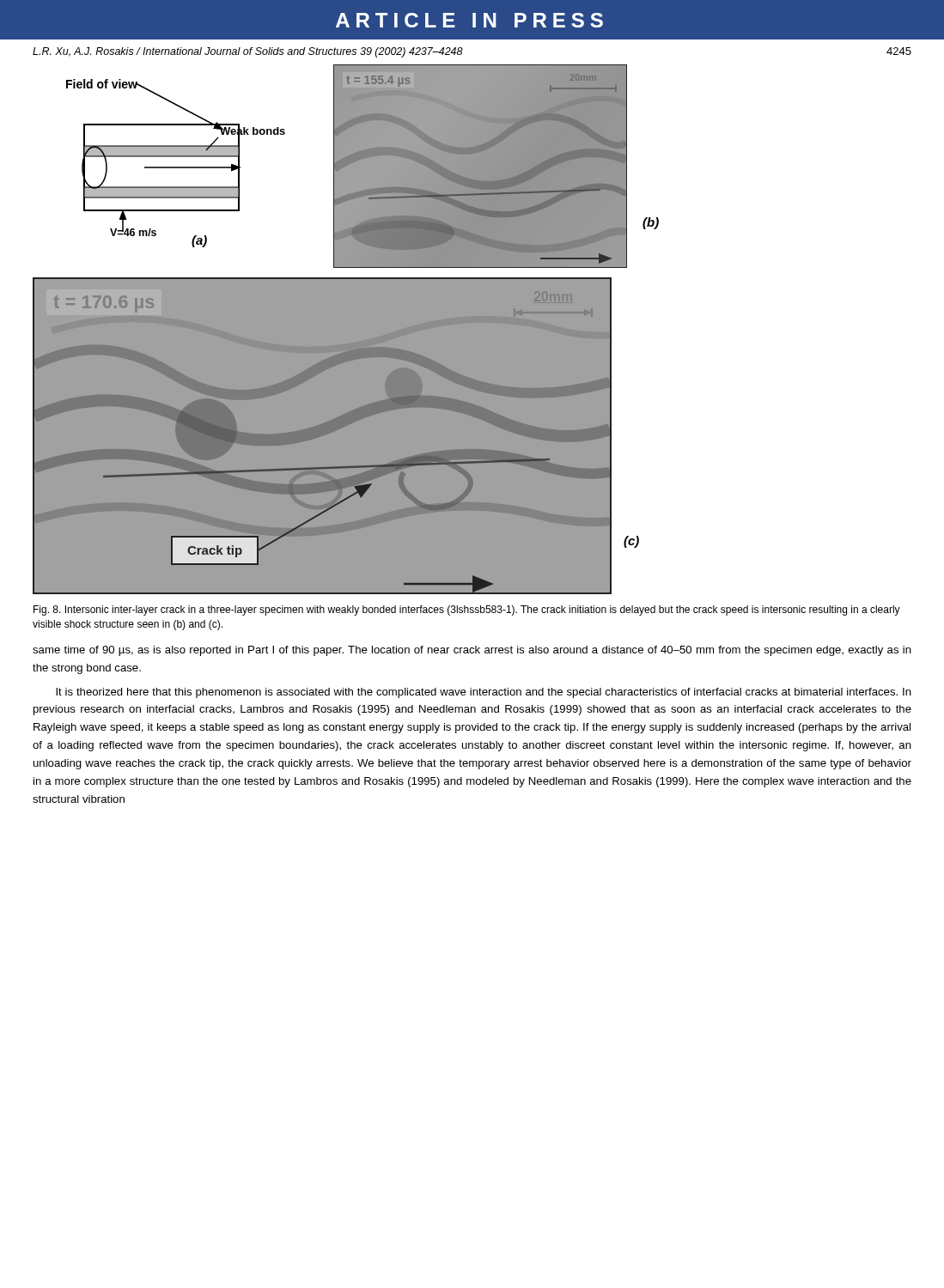Locate the engineering diagram

click(179, 167)
